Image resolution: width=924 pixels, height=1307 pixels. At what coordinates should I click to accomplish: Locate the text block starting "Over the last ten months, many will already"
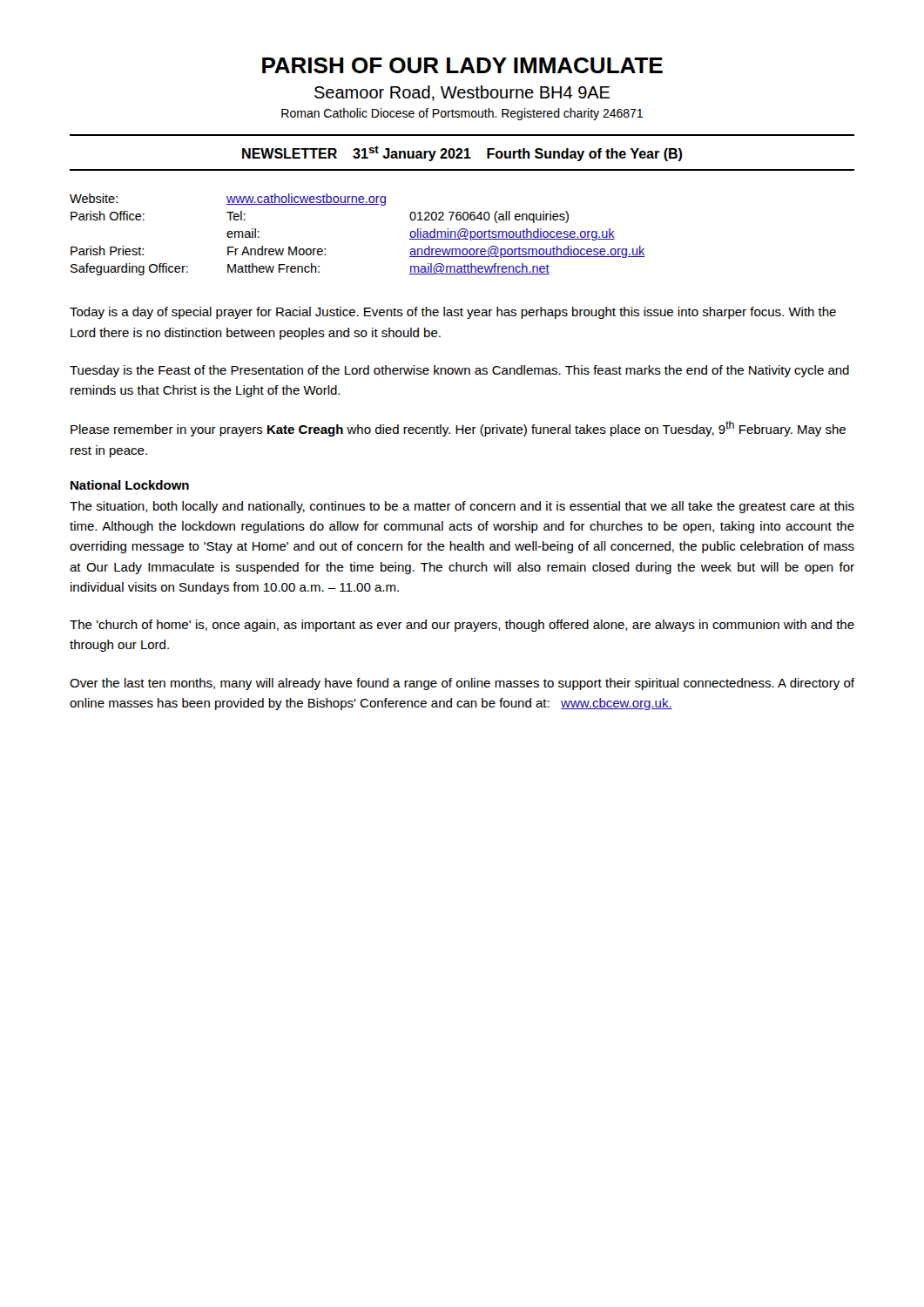coord(462,692)
